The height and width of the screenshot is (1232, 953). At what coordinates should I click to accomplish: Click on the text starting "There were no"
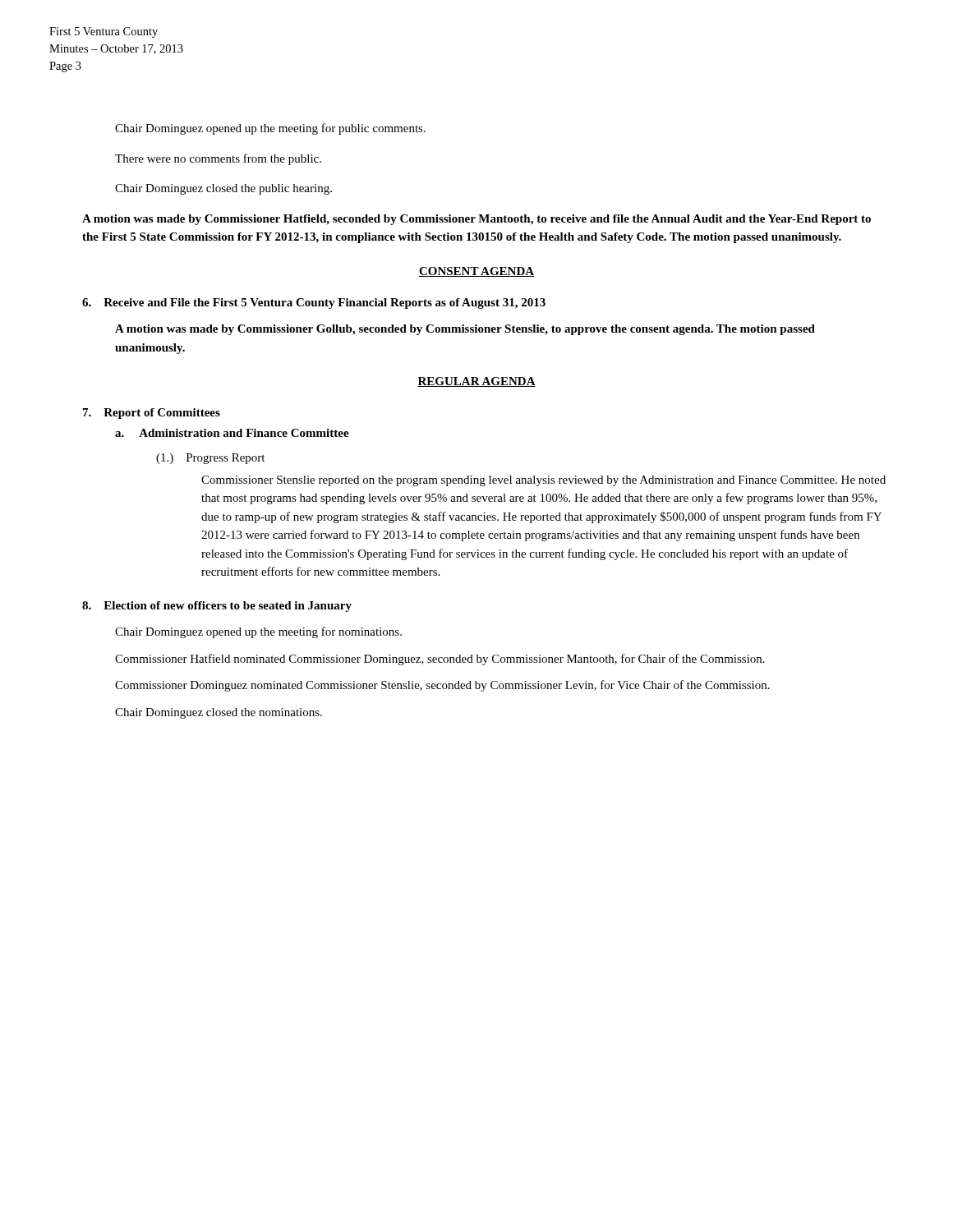(219, 158)
